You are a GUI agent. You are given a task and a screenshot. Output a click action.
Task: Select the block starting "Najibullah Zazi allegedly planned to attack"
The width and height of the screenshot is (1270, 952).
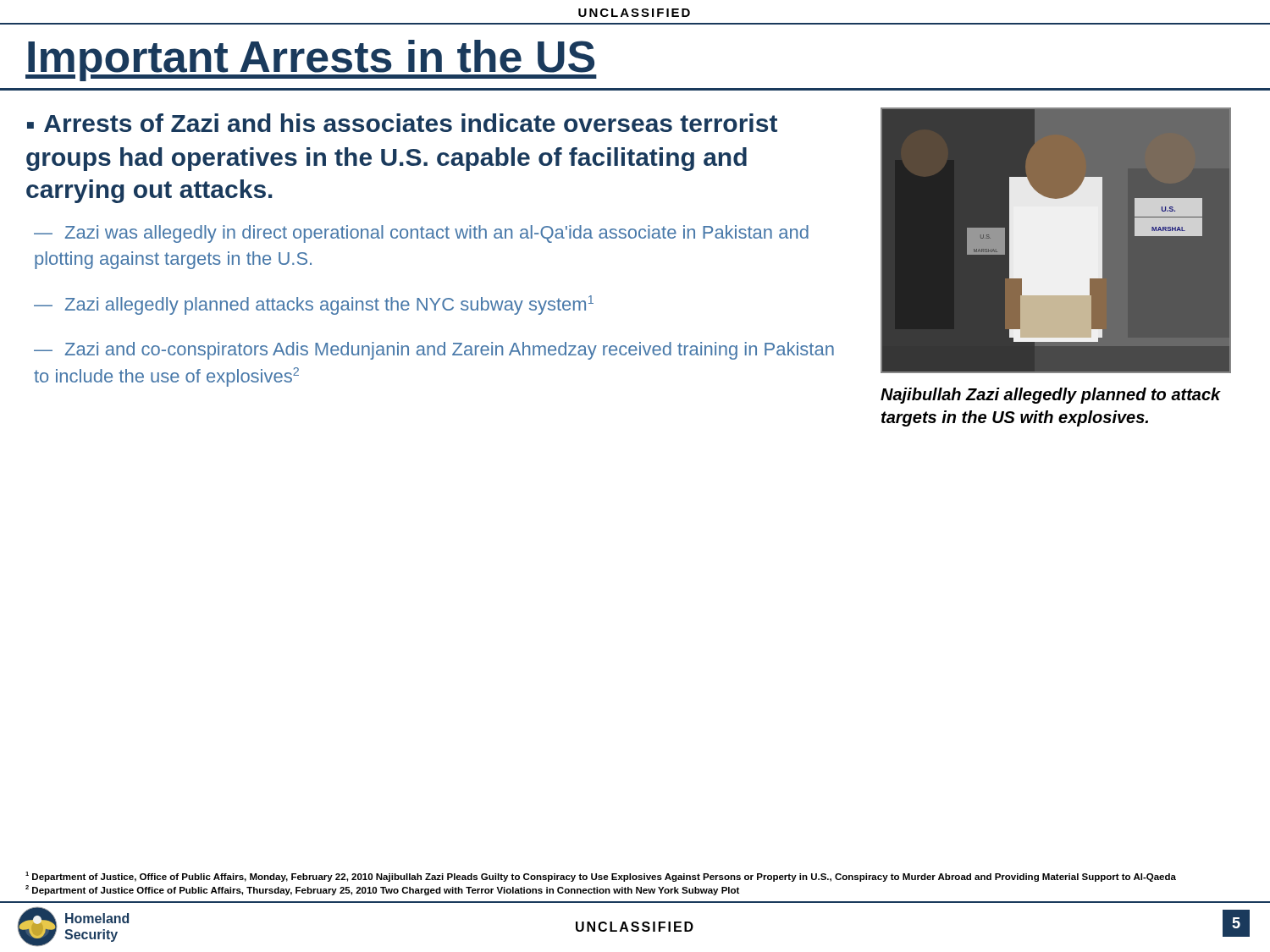pos(1050,406)
